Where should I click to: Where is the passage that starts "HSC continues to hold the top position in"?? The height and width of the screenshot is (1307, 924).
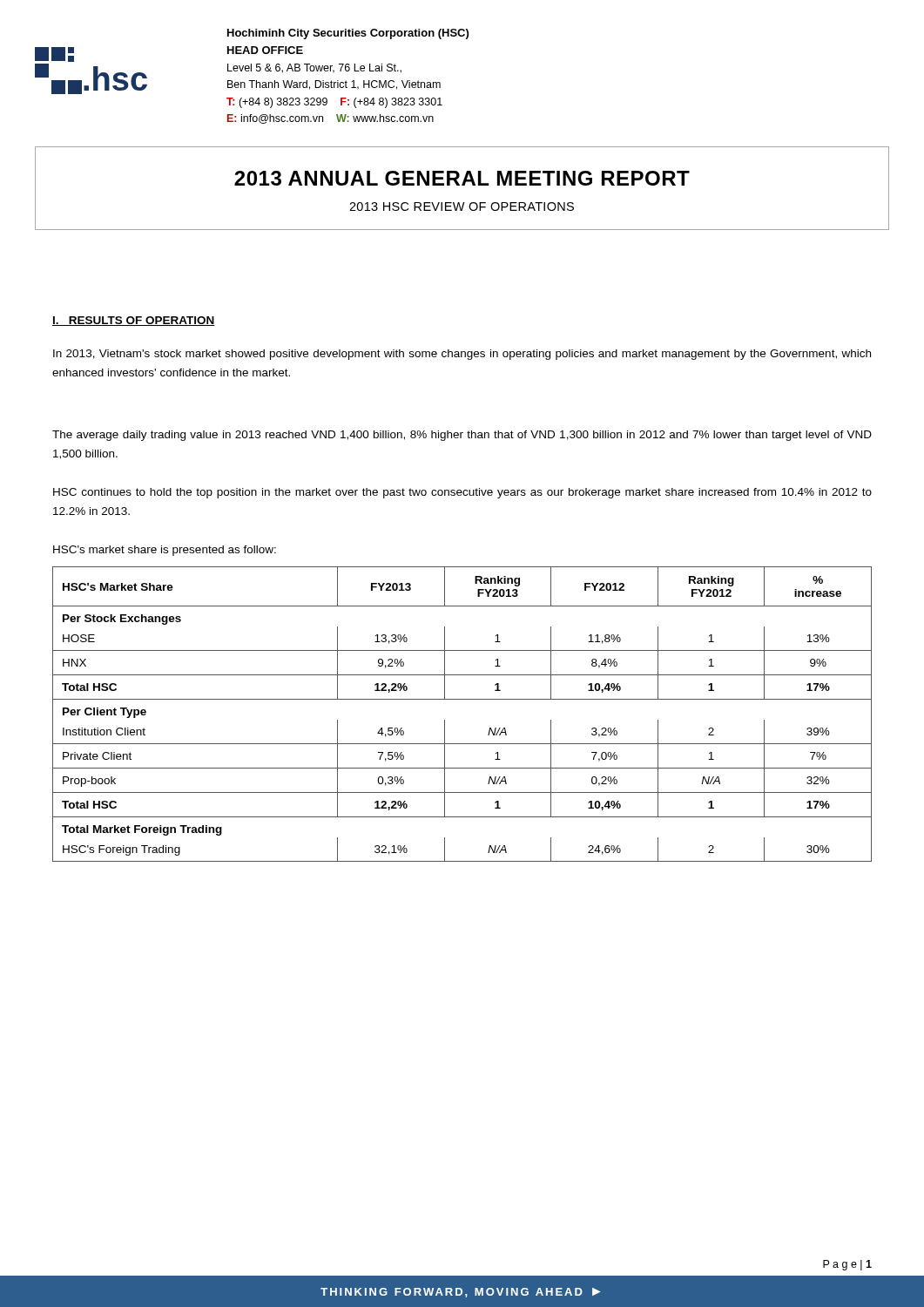462,501
